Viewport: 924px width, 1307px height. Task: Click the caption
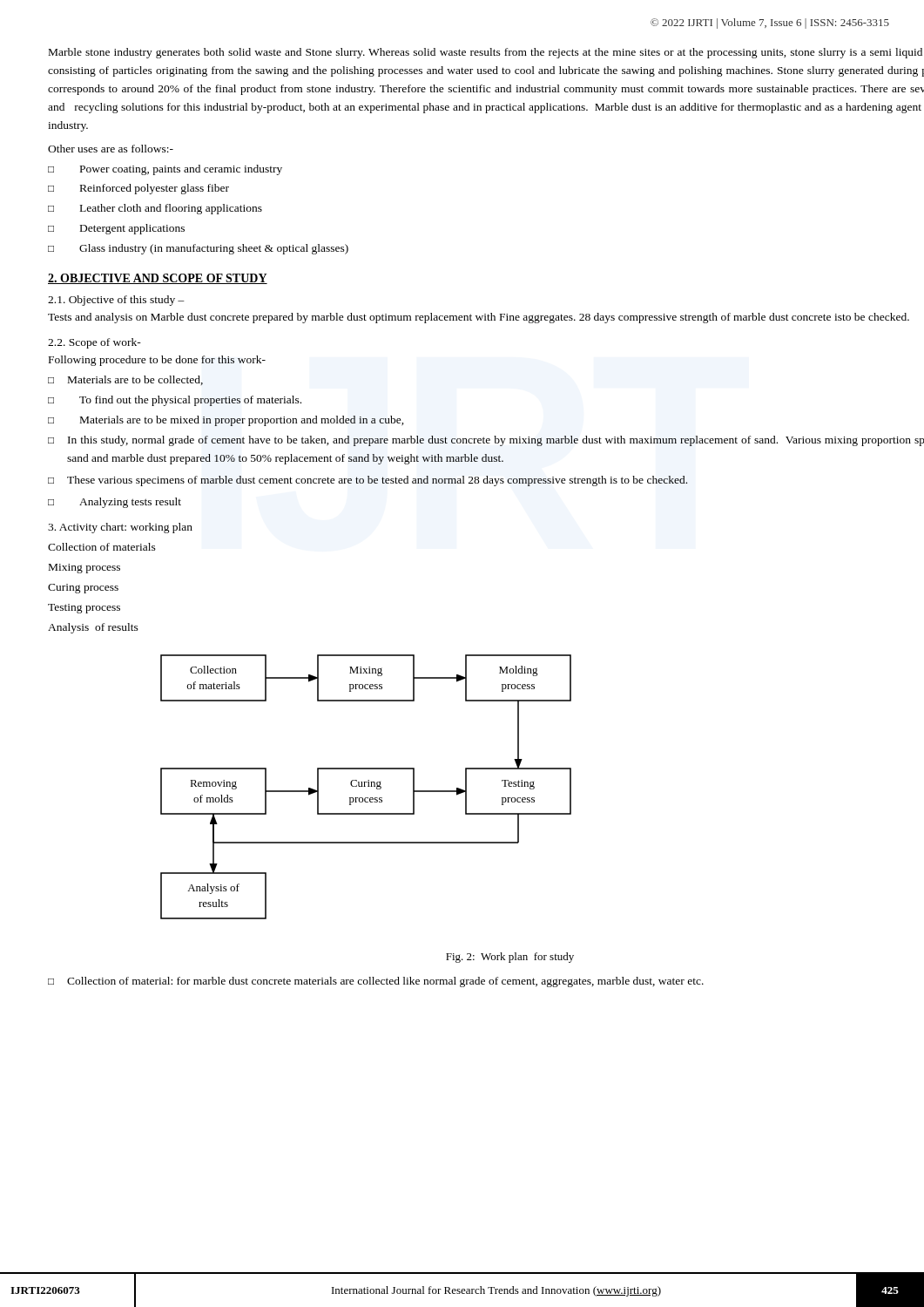[510, 956]
